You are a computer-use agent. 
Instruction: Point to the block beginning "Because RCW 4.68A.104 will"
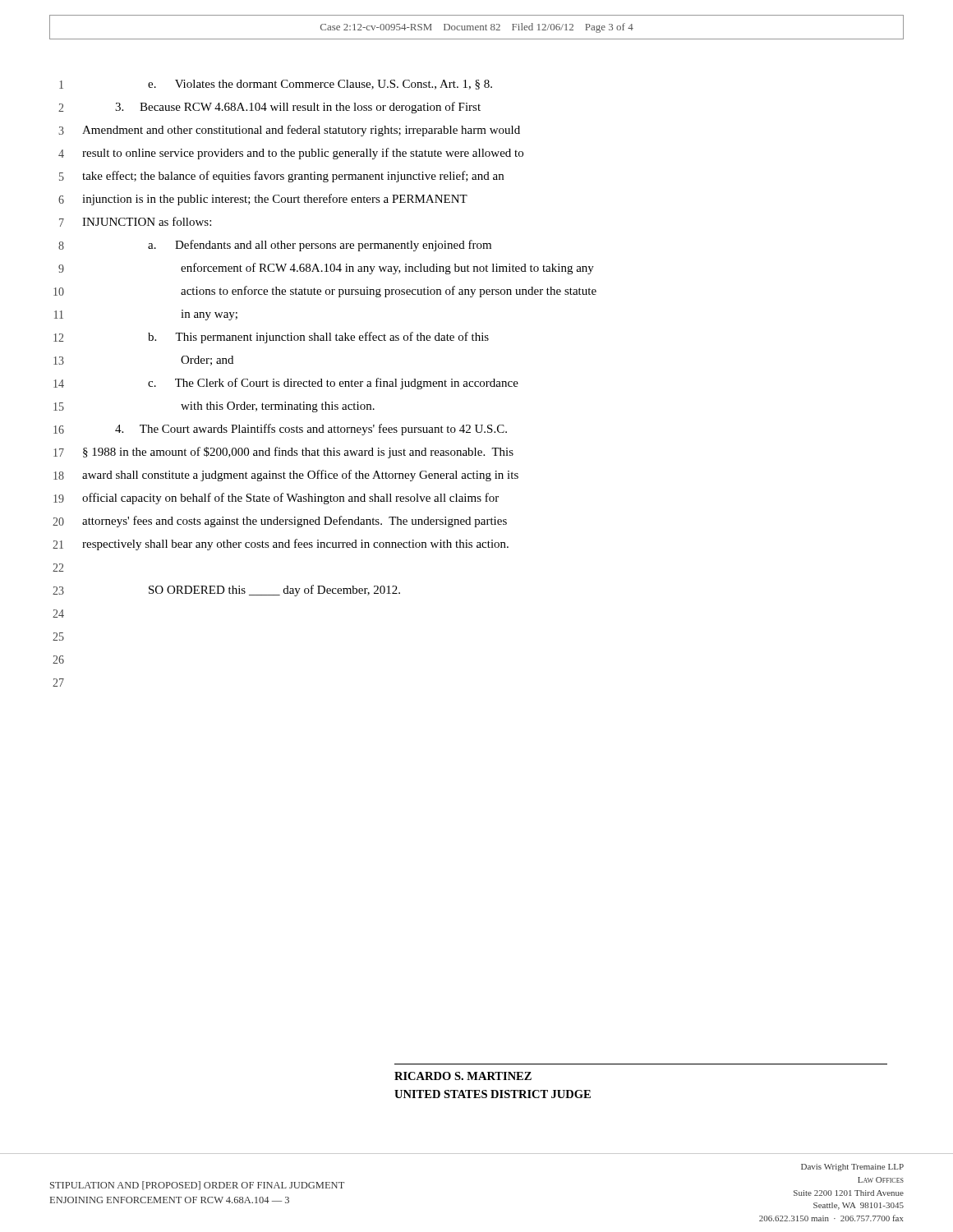(x=489, y=166)
